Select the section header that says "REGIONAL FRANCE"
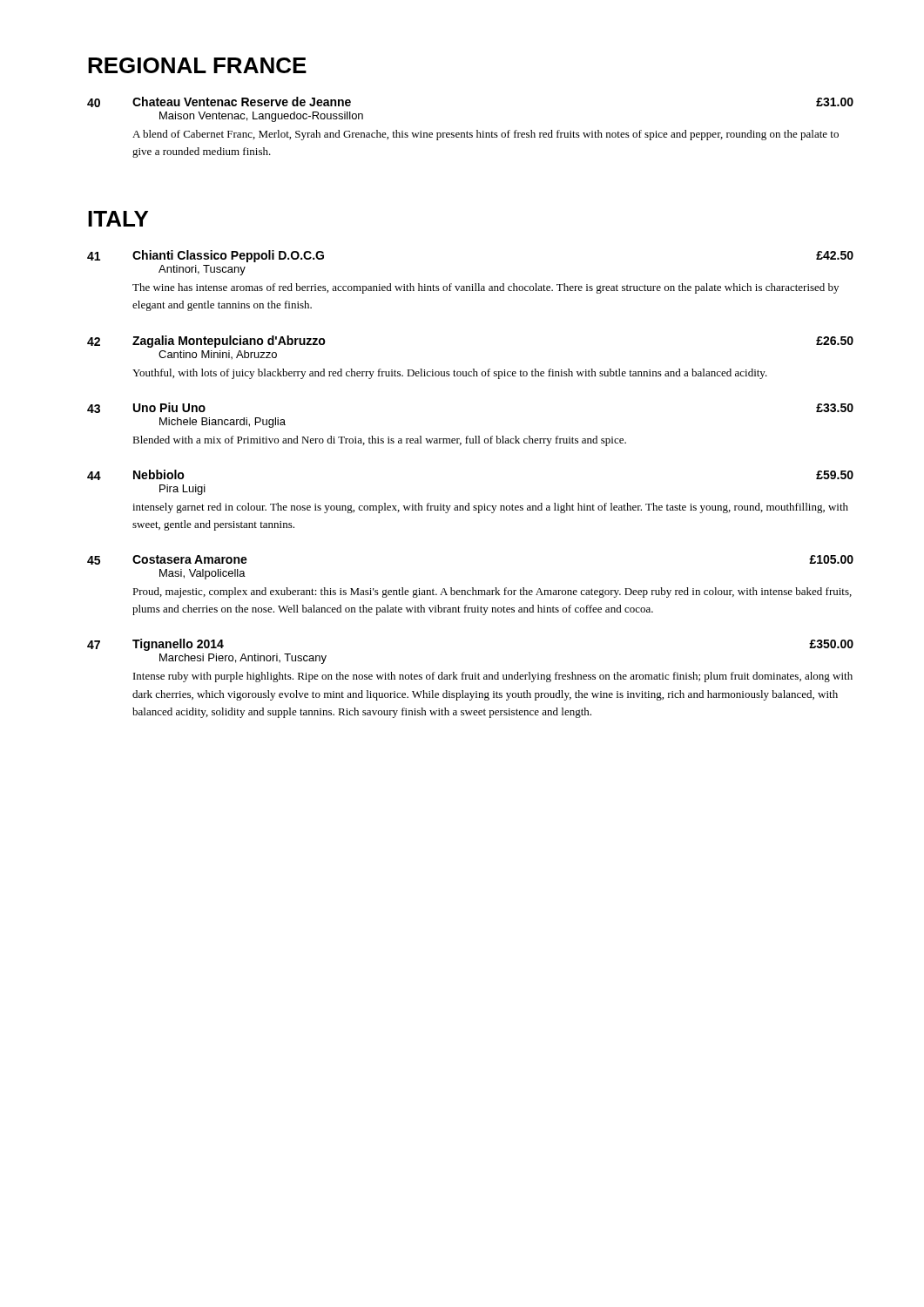Screen dimensions: 1307x924 [197, 65]
